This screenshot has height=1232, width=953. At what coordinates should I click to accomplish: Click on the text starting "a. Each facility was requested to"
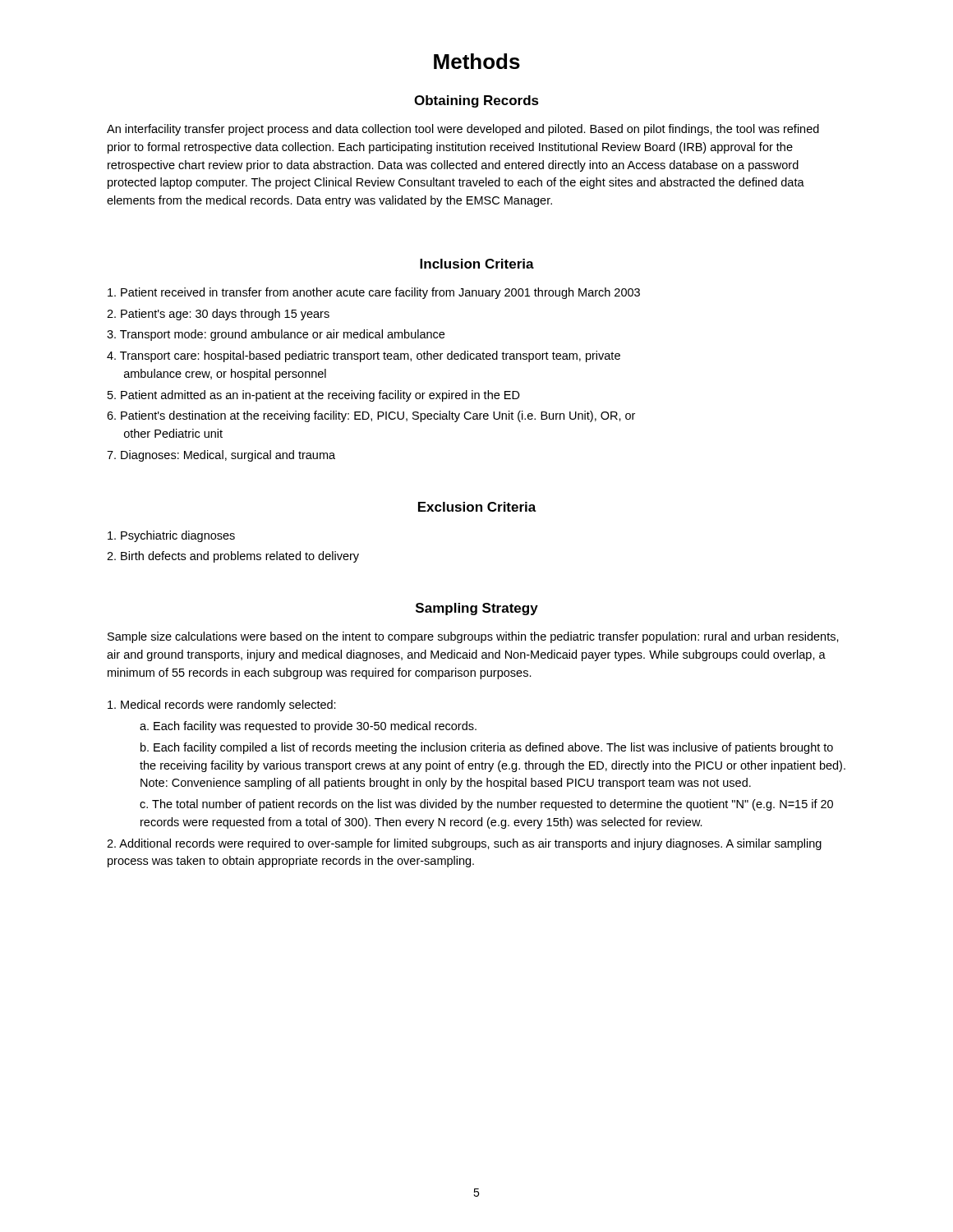click(309, 726)
